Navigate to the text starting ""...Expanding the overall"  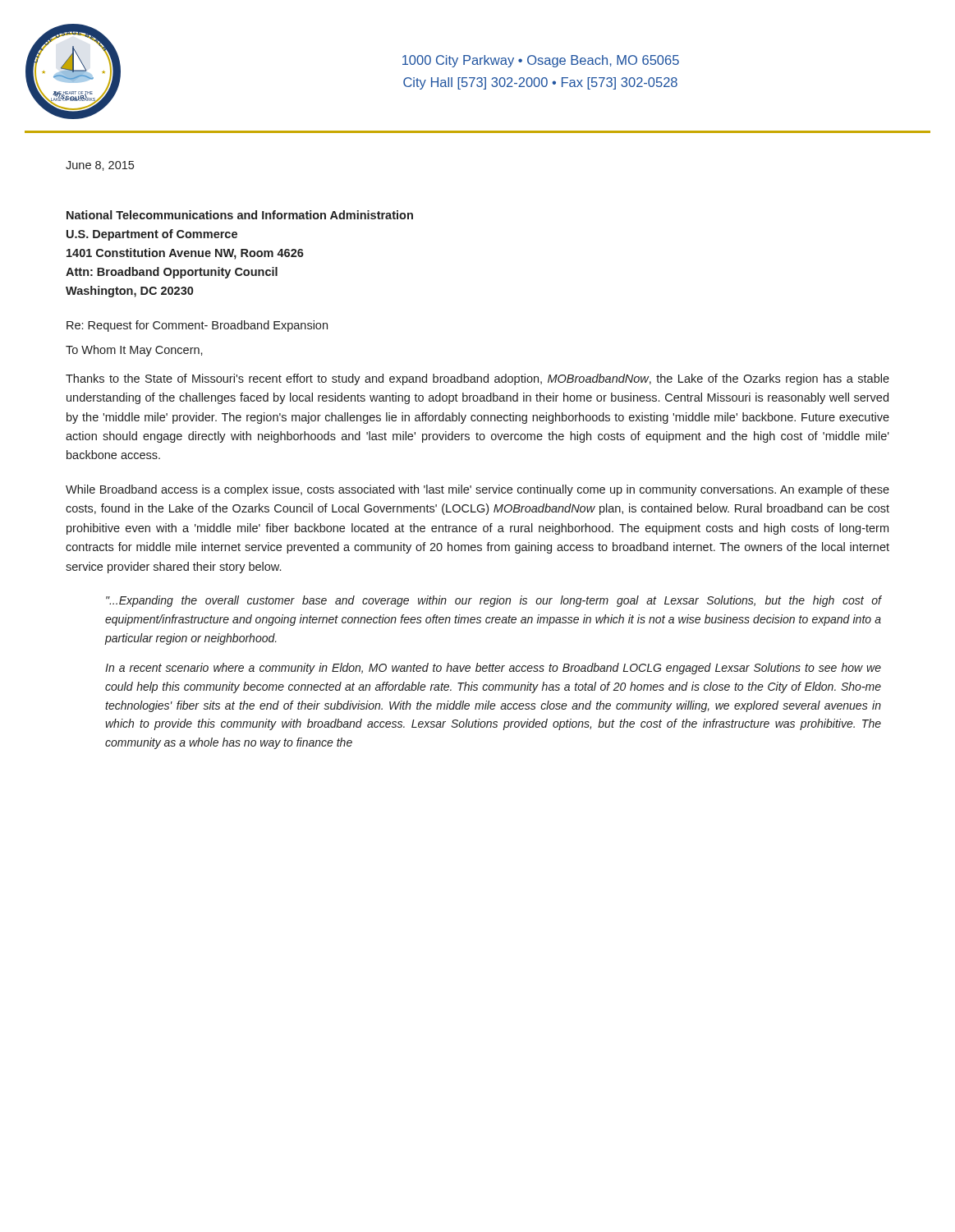493,672
